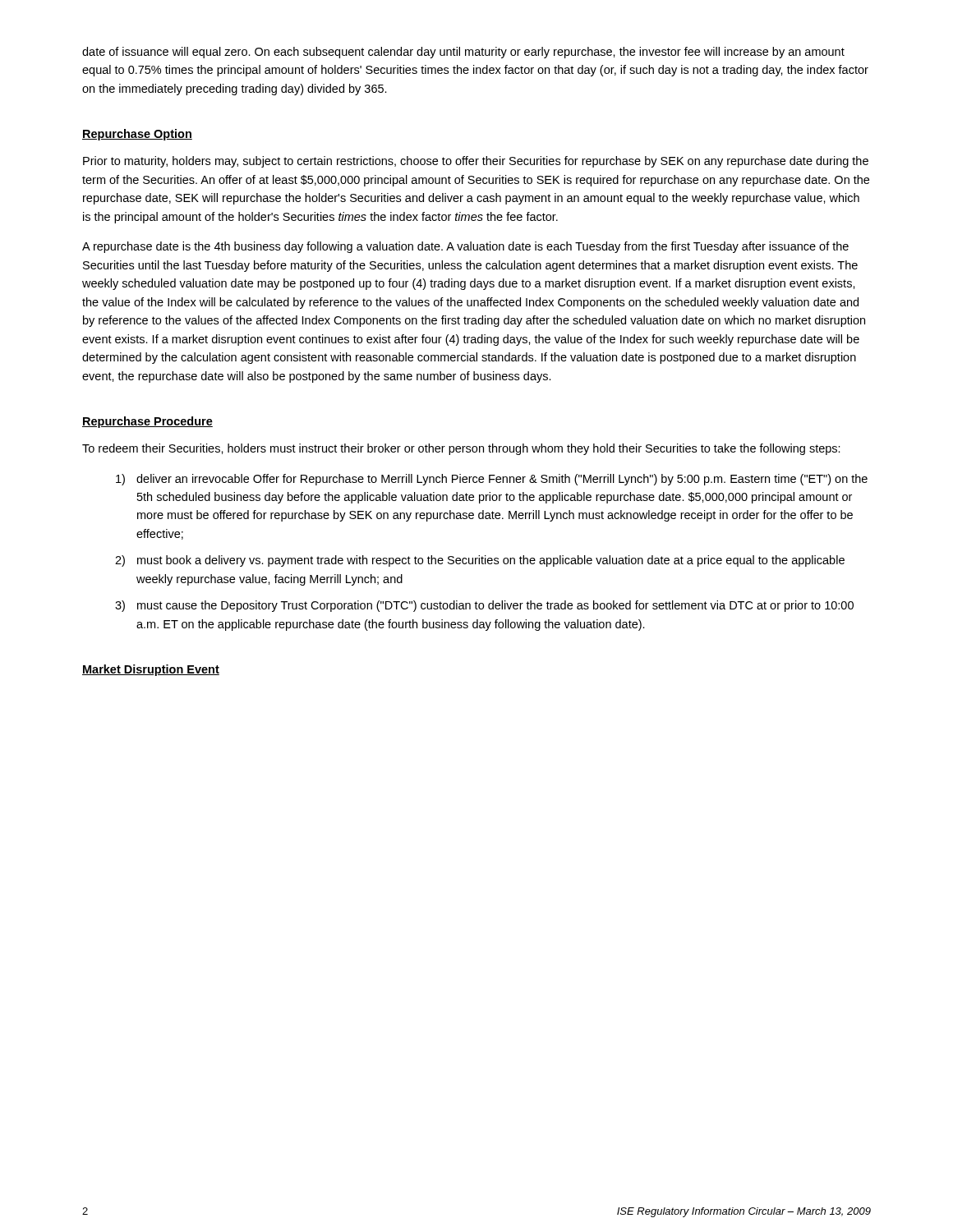The width and height of the screenshot is (953, 1232).
Task: Locate the block of text that opens with "3) must cause the Depository"
Action: tap(493, 615)
